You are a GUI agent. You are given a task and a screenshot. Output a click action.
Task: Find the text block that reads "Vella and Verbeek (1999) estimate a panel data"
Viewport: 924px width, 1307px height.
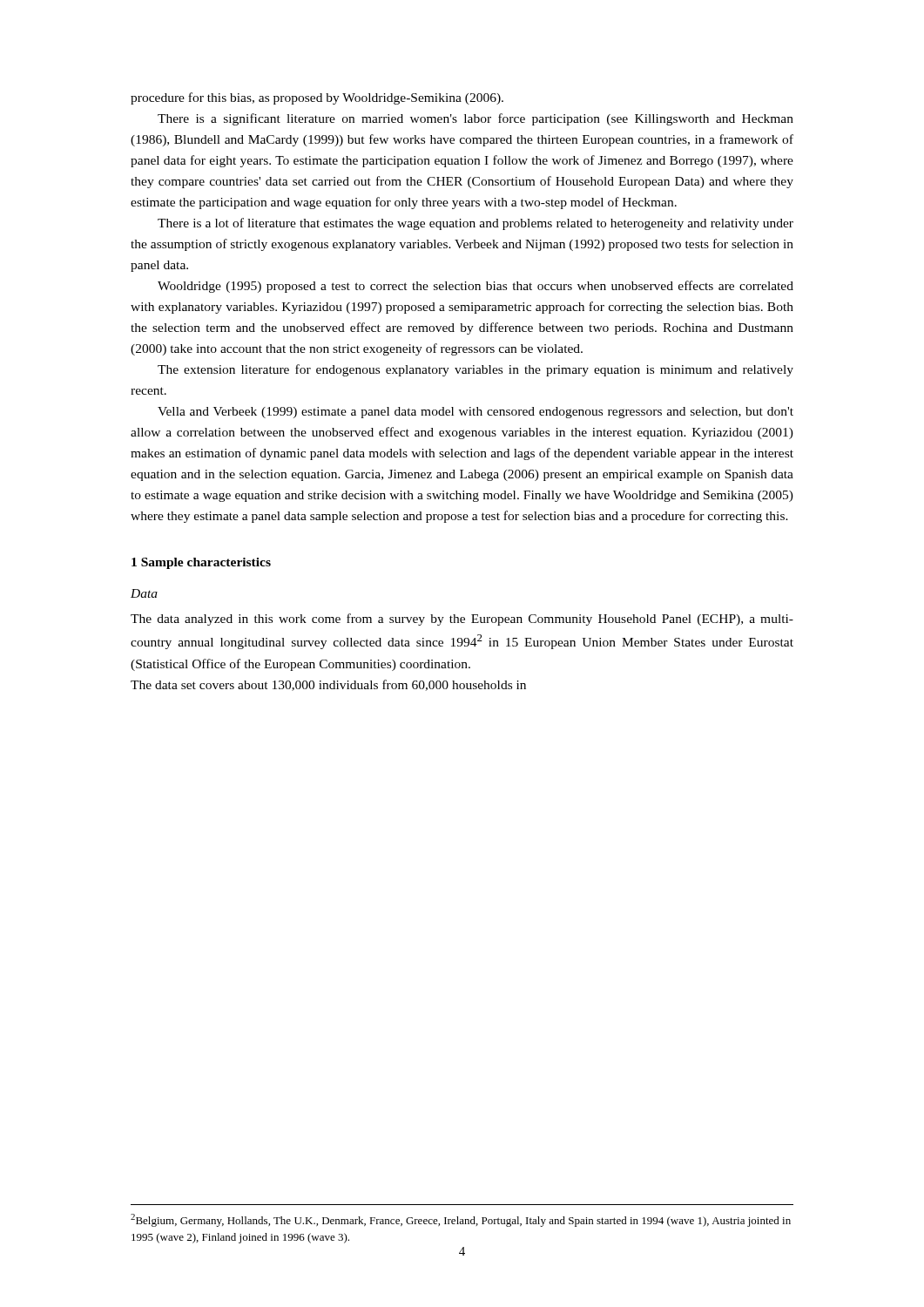pyautogui.click(x=462, y=463)
